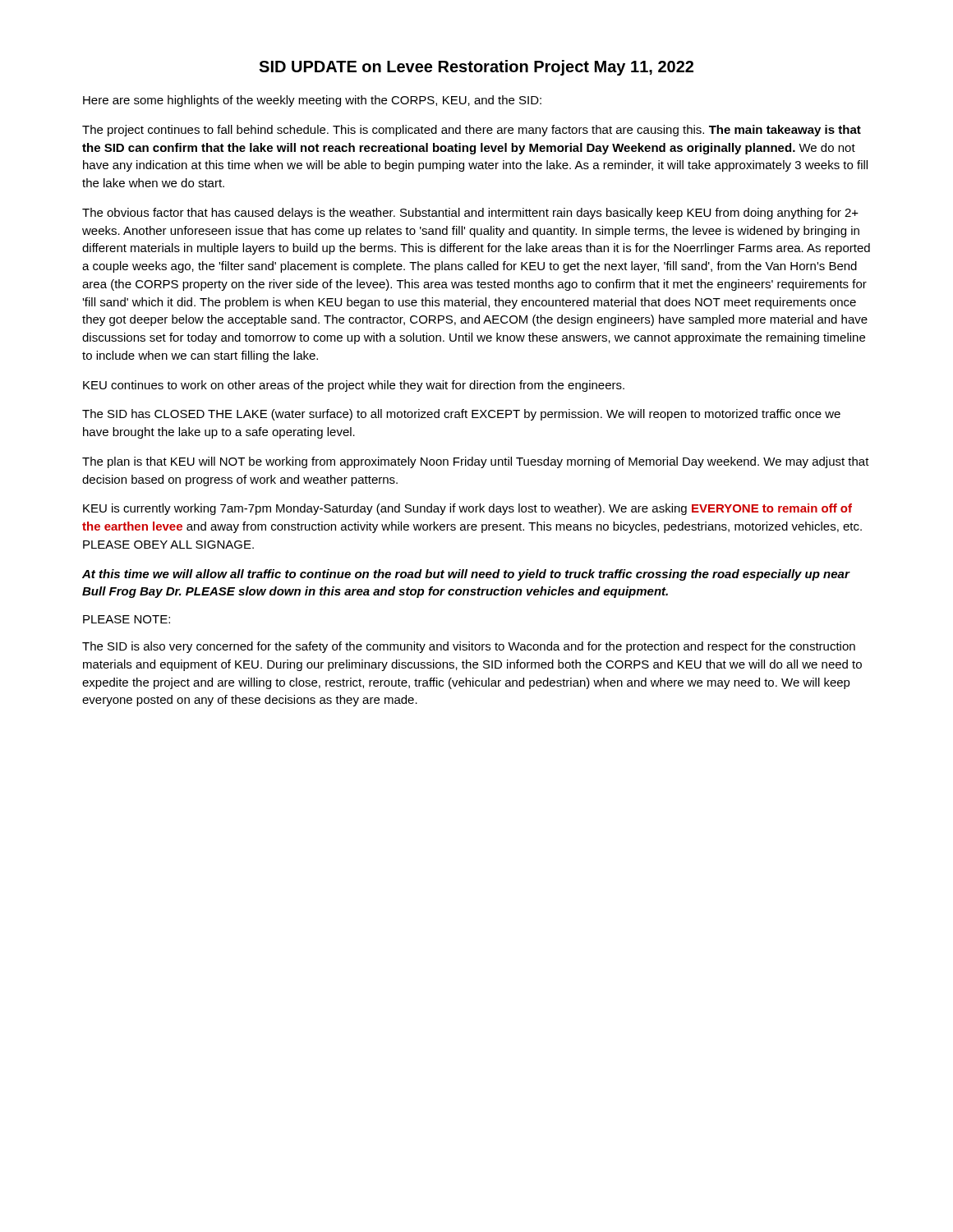Find the region starting "KEU continues to work on other areas"
953x1232 pixels.
click(x=354, y=384)
